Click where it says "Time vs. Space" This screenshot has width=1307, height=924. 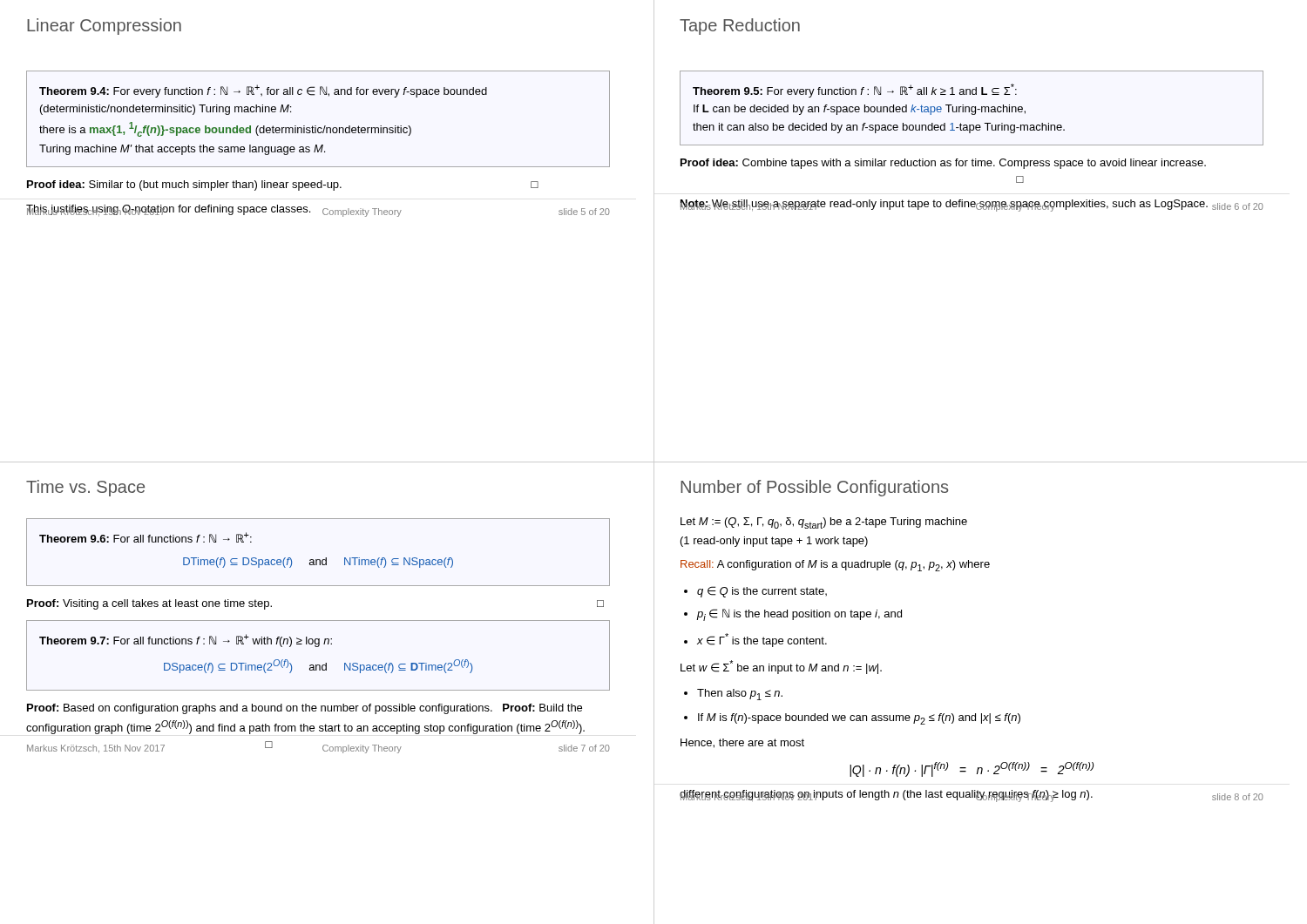[86, 487]
